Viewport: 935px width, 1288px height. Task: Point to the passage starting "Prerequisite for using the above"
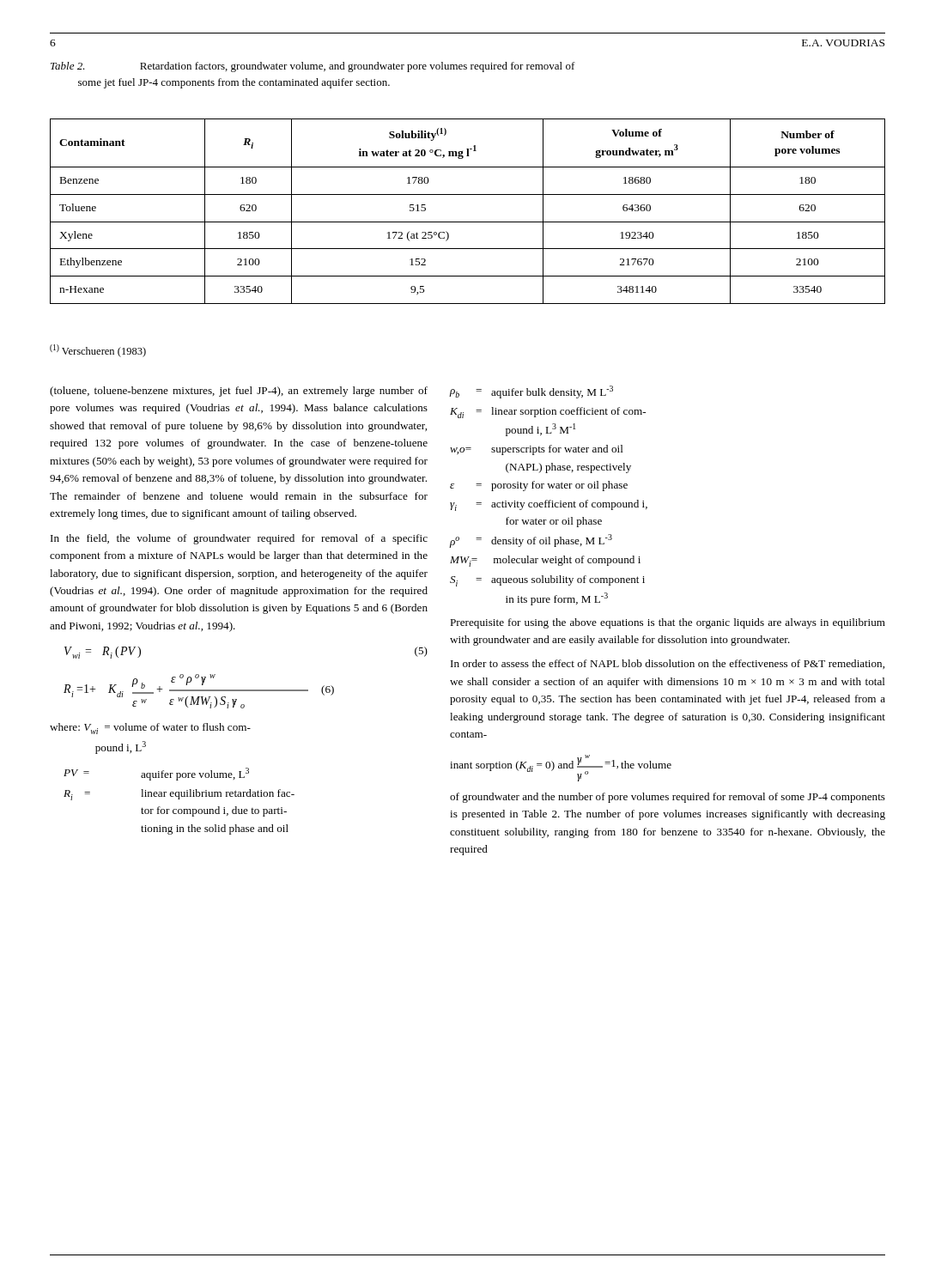click(x=668, y=623)
